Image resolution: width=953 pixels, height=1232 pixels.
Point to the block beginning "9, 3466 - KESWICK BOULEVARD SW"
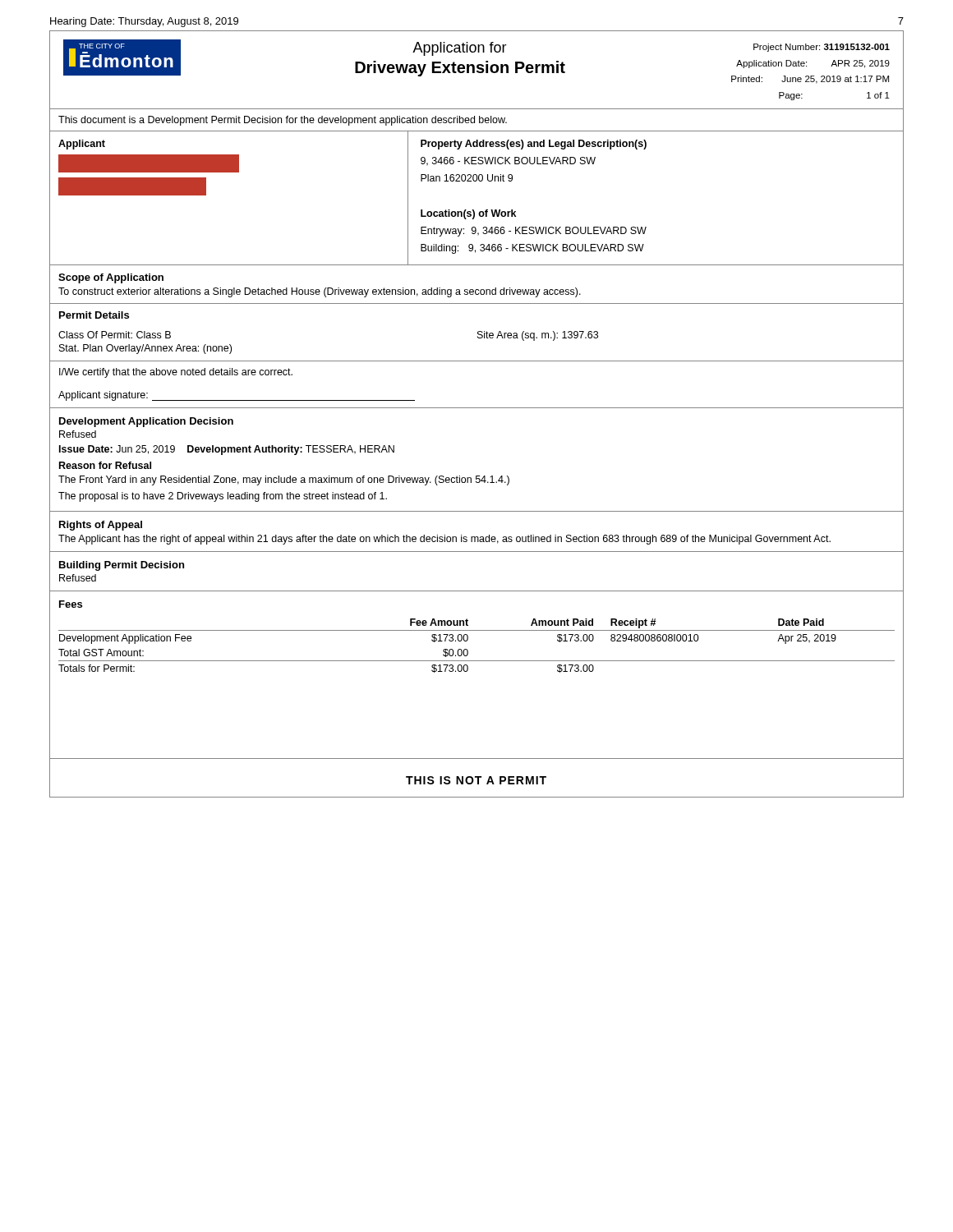[508, 161]
